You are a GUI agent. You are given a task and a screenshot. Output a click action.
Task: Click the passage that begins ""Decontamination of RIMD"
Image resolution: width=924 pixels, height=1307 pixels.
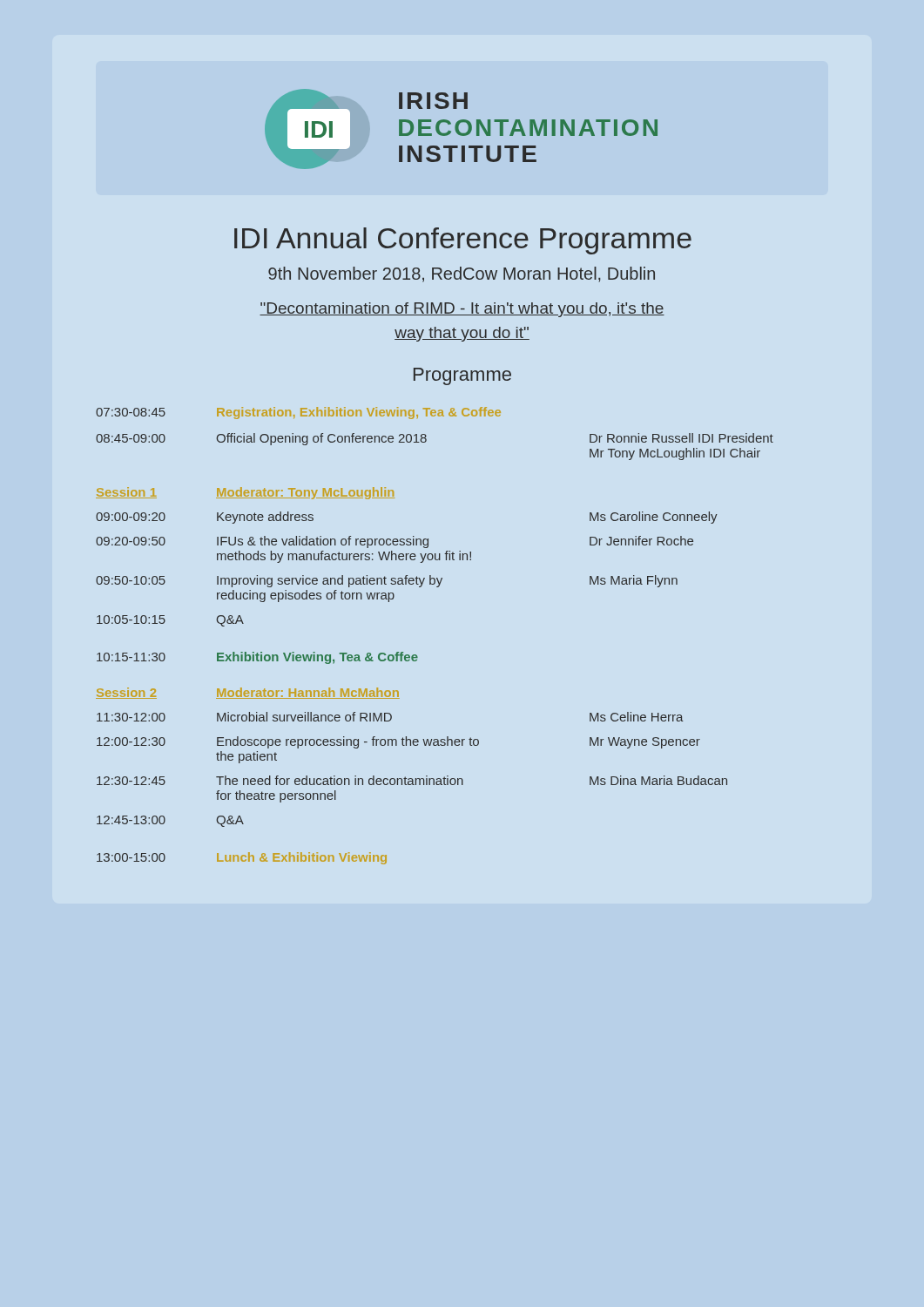(462, 320)
